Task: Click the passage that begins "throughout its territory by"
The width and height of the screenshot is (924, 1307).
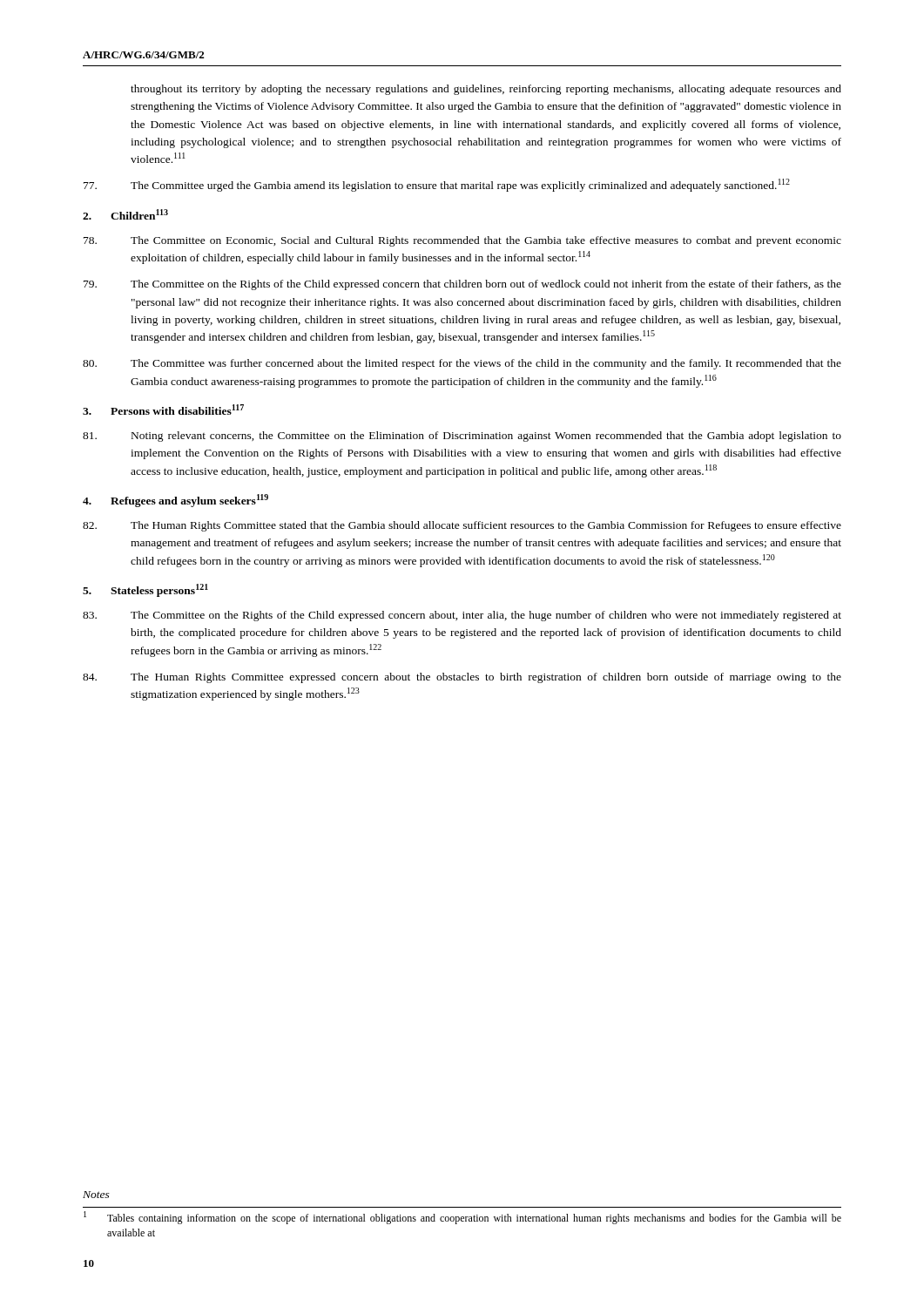Action: point(486,124)
